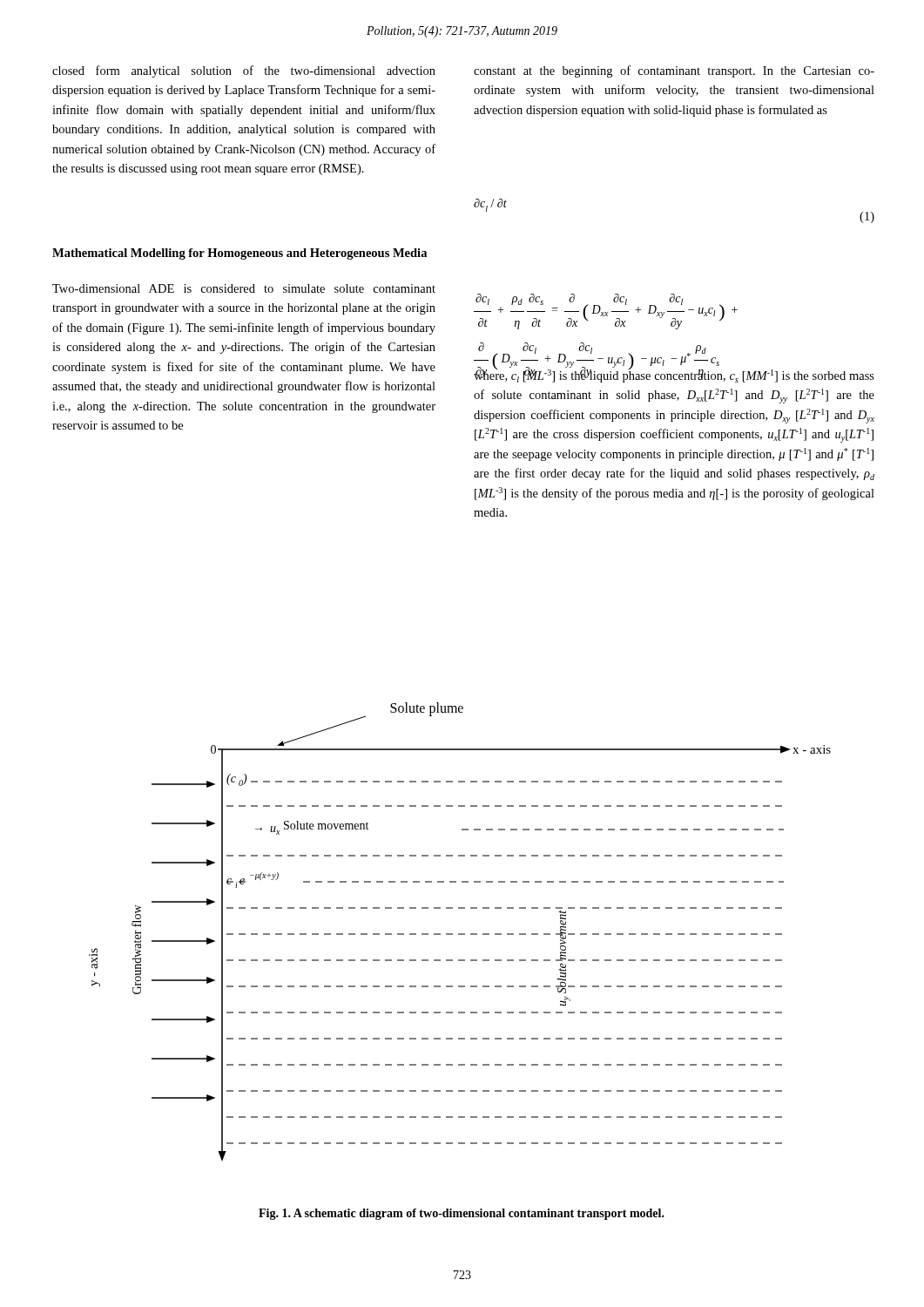924x1307 pixels.
Task: Select the section header with the text "Mathematical Modelling for Homogeneous and"
Action: point(240,253)
